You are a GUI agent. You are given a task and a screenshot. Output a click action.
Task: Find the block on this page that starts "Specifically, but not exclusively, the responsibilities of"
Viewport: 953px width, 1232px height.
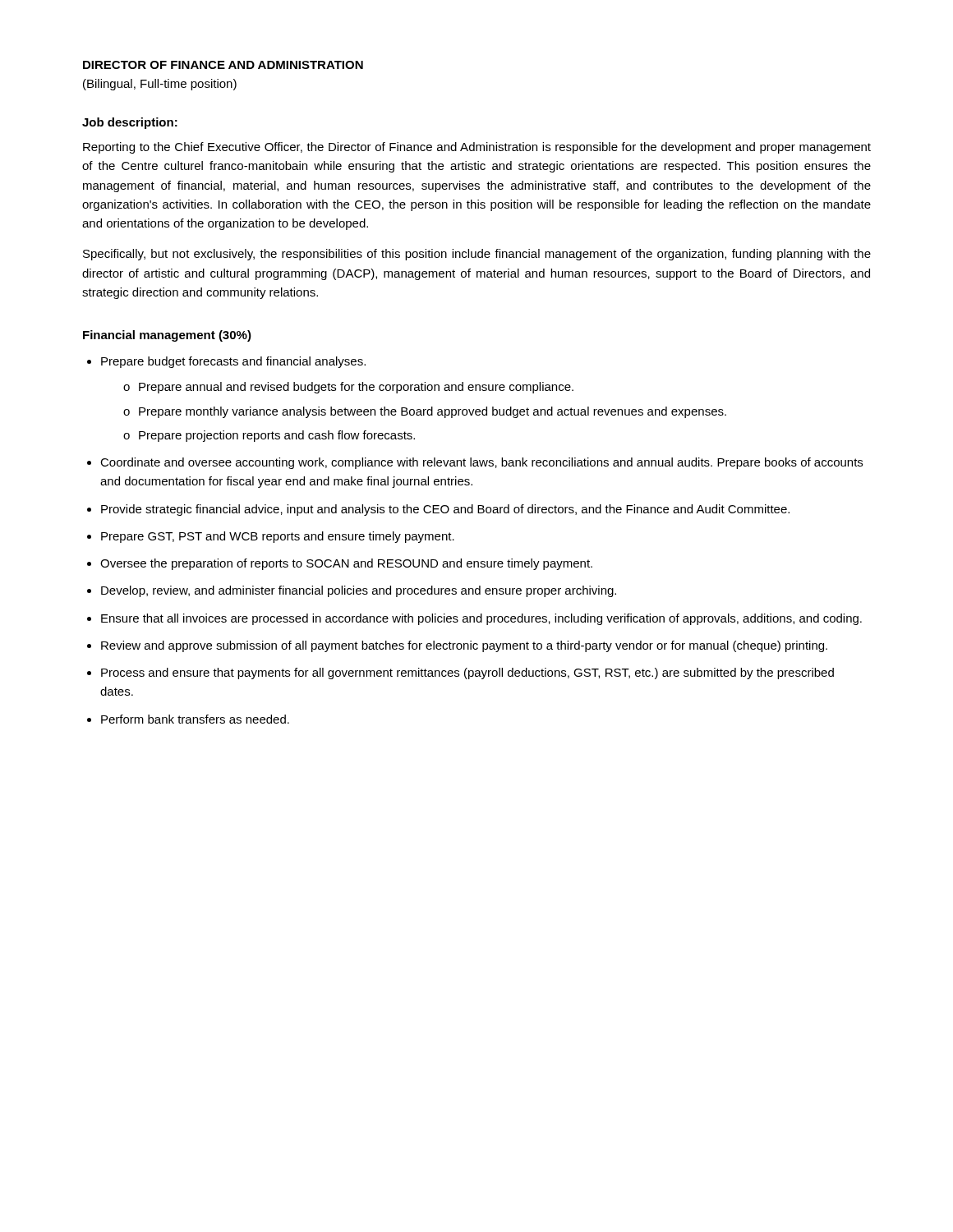(x=476, y=273)
